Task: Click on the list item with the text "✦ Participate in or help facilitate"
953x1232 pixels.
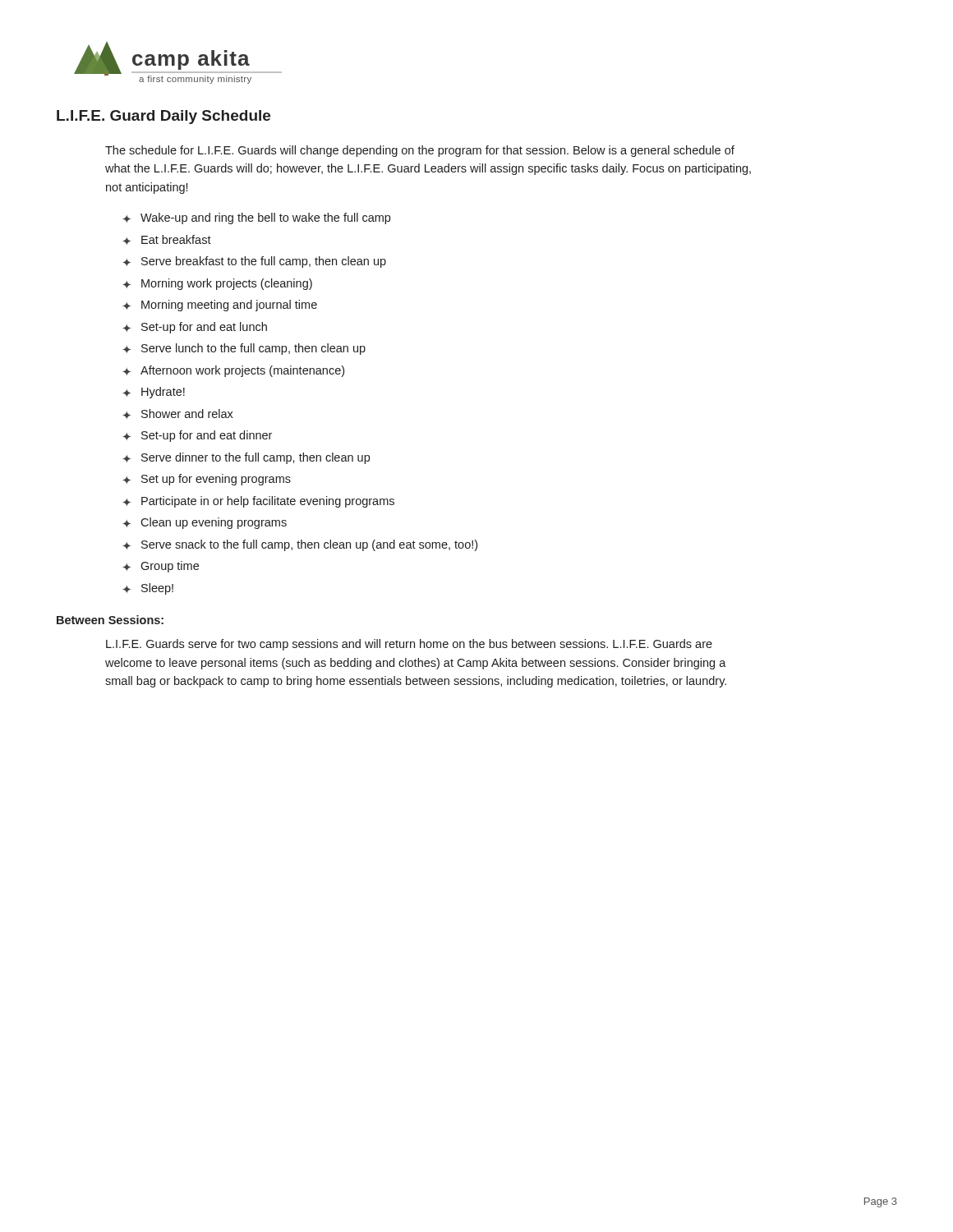Action: point(258,502)
